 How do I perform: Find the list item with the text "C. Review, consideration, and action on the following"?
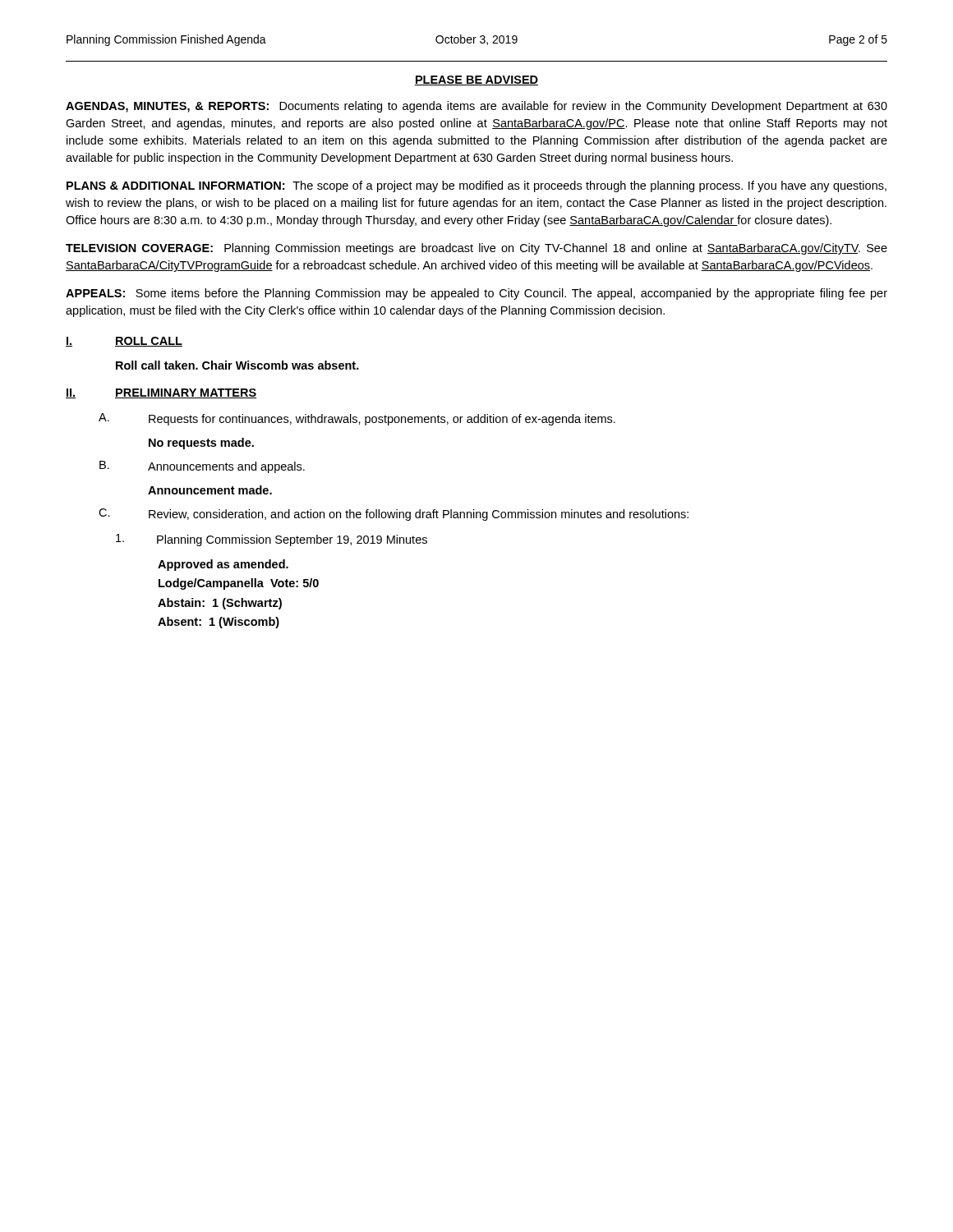point(476,515)
